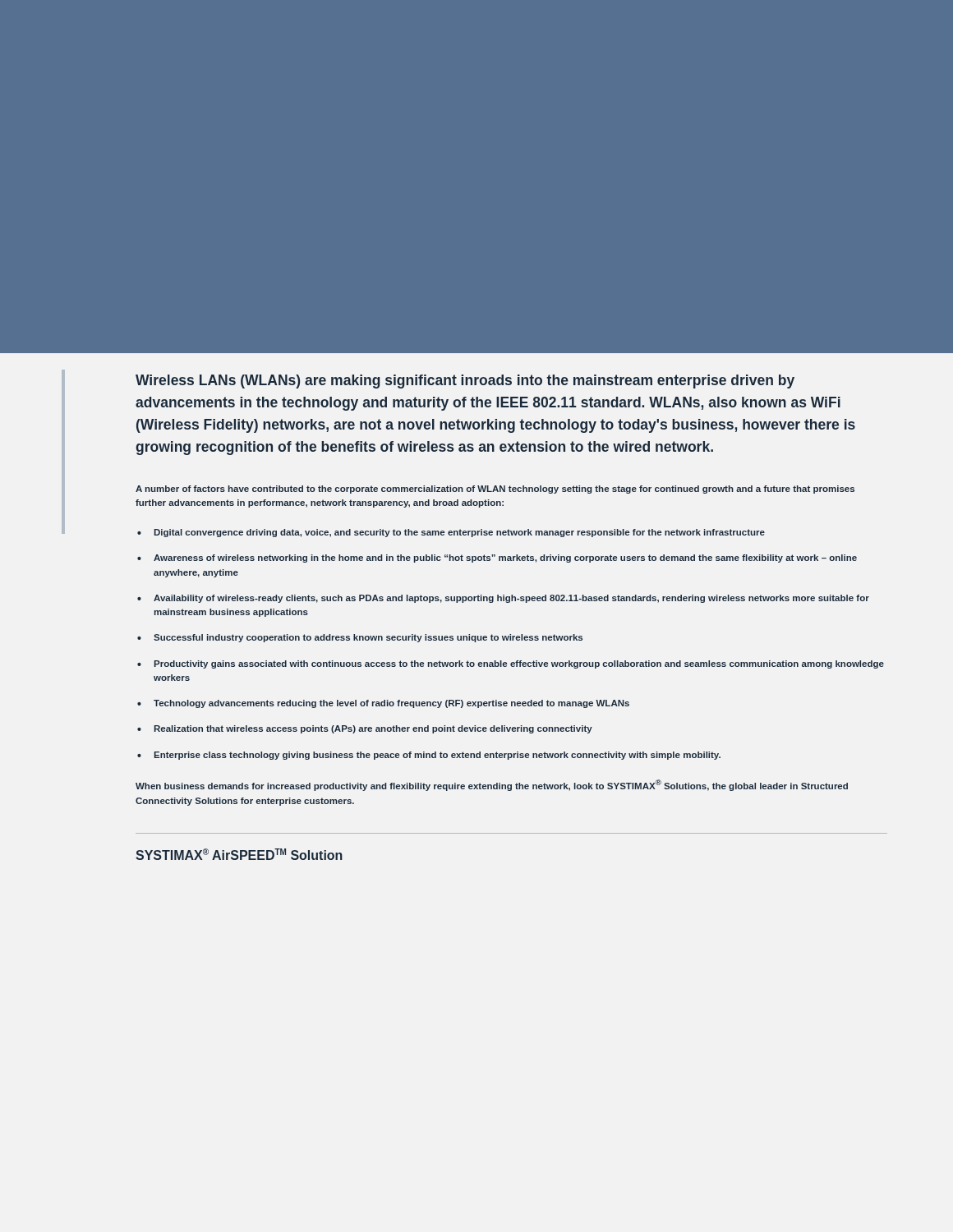Click on the text block that says "When business demands for increased"

492,791
